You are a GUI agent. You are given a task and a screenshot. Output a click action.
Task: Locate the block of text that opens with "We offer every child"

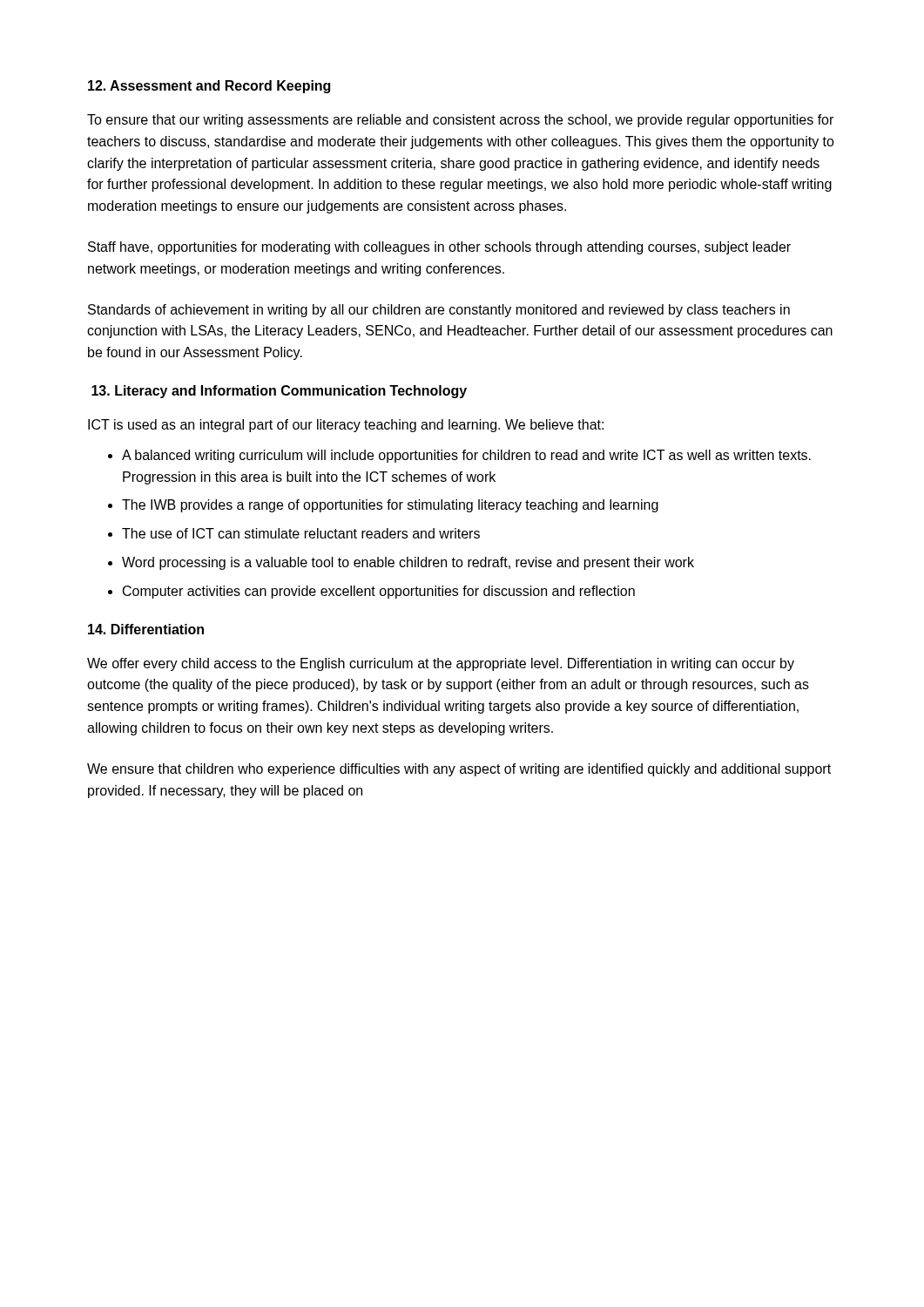[448, 696]
